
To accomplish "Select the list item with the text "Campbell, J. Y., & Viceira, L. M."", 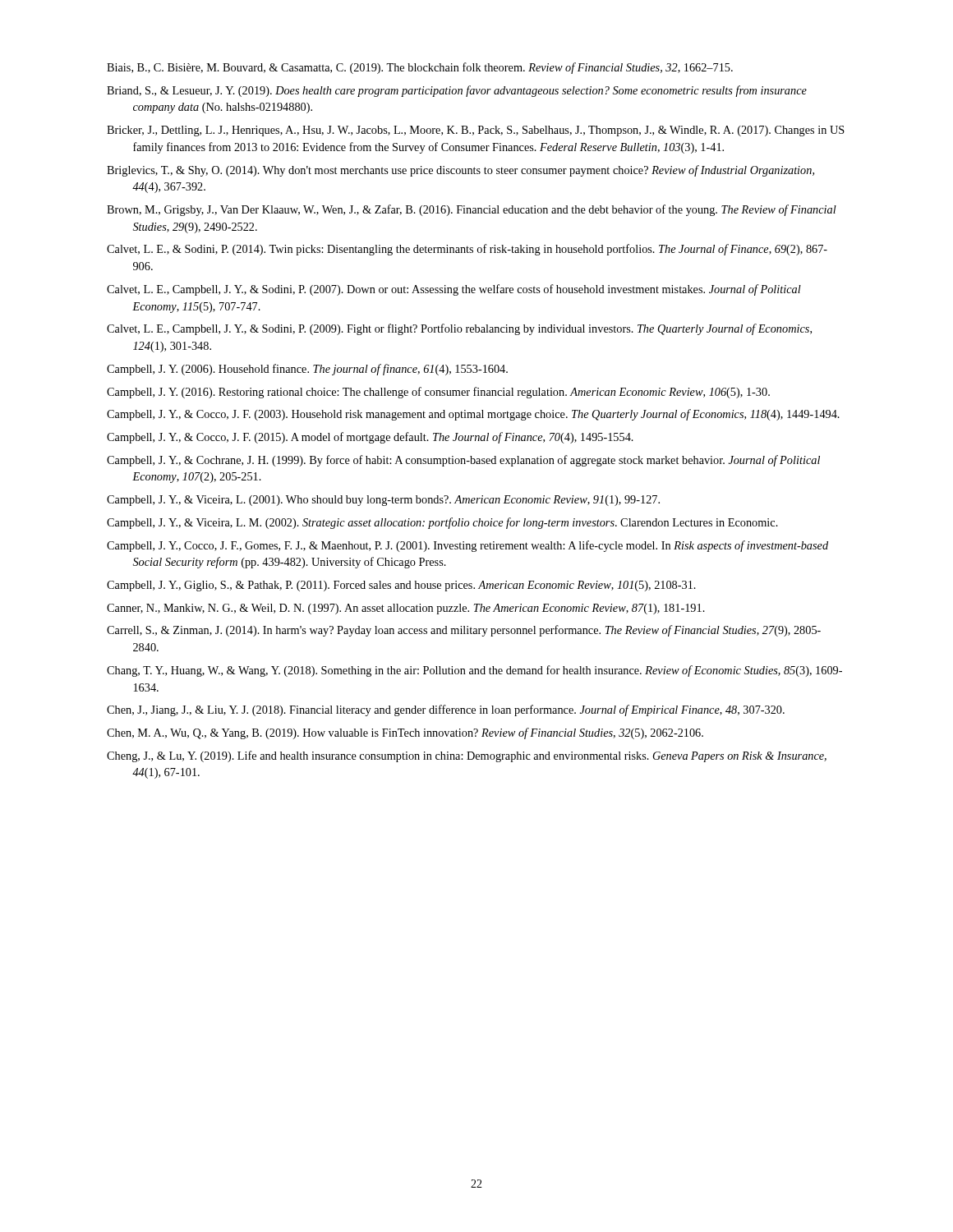I will pos(443,522).
